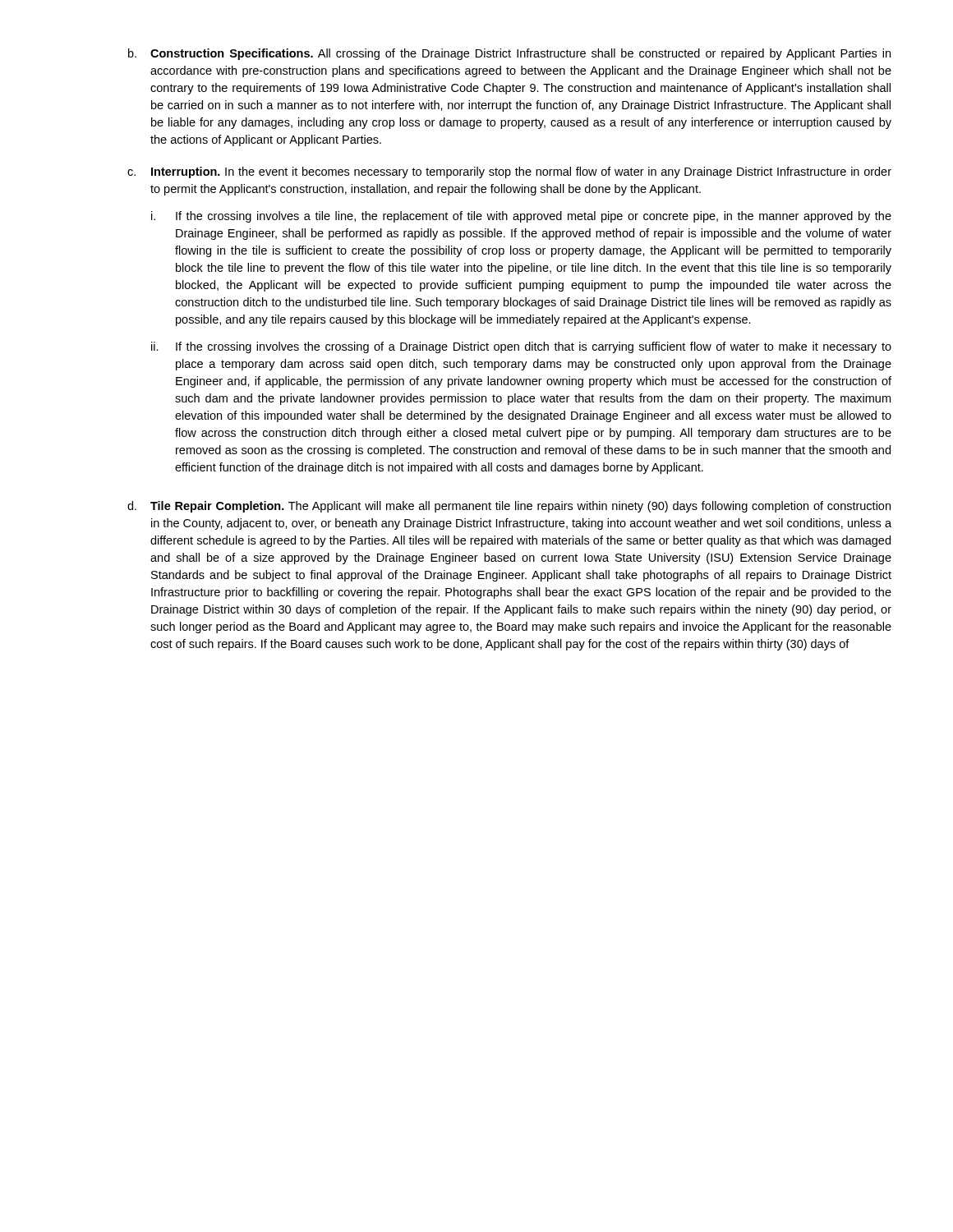
Task: Where is the passage that starts "c. Interruption. In the"?
Action: click(509, 325)
